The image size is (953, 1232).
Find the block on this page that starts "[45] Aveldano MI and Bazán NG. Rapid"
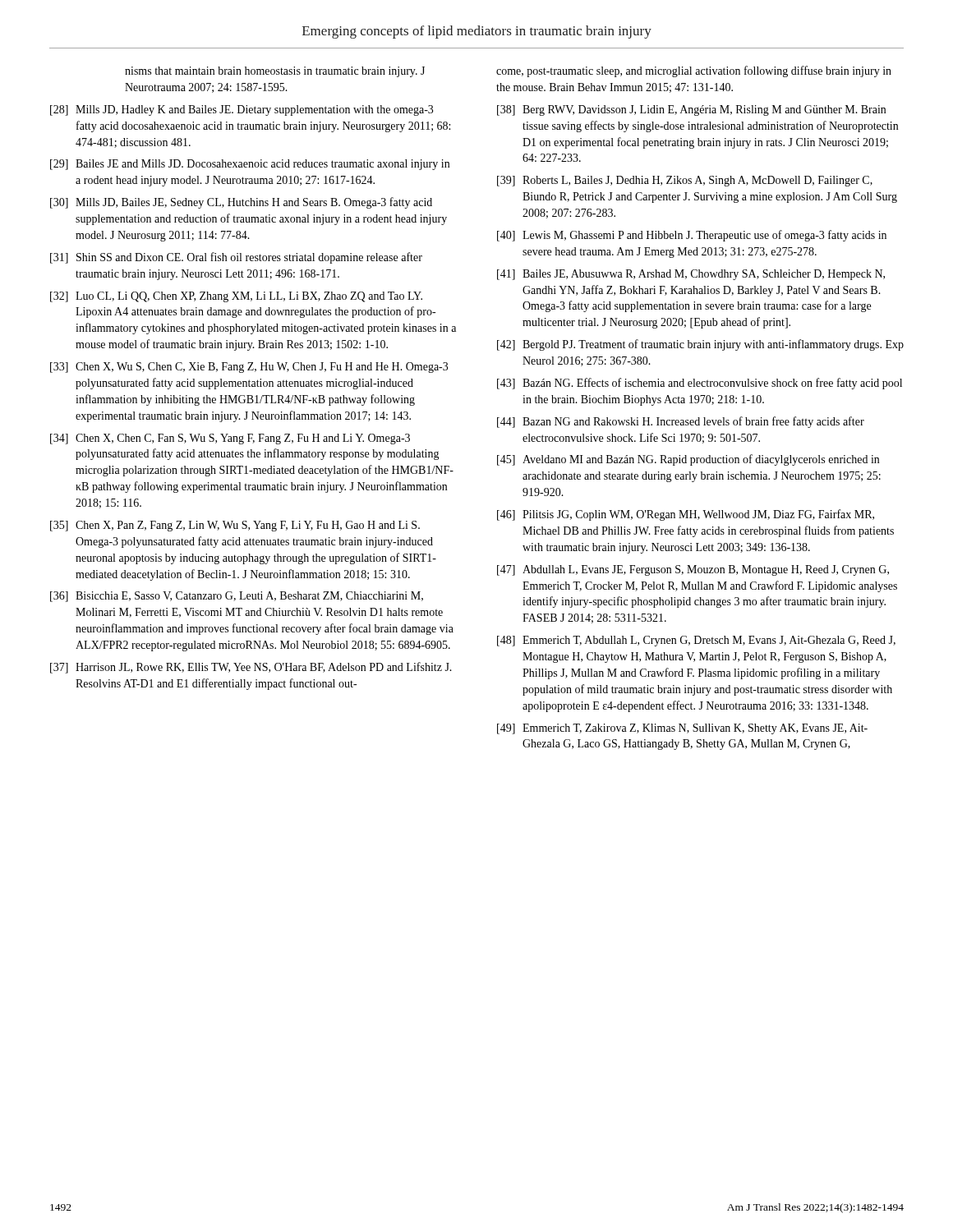[x=700, y=477]
